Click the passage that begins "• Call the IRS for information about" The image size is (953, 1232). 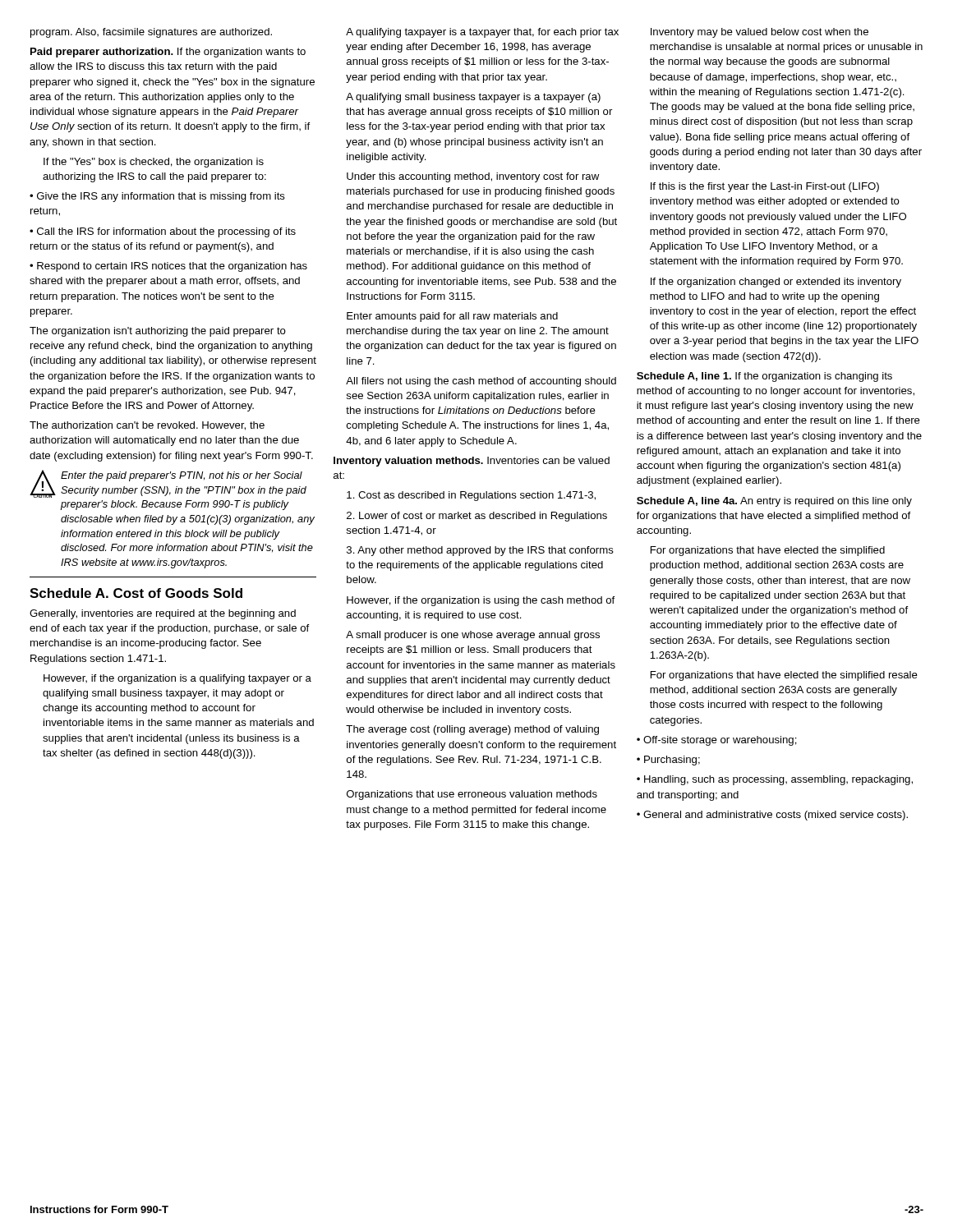pos(173,239)
